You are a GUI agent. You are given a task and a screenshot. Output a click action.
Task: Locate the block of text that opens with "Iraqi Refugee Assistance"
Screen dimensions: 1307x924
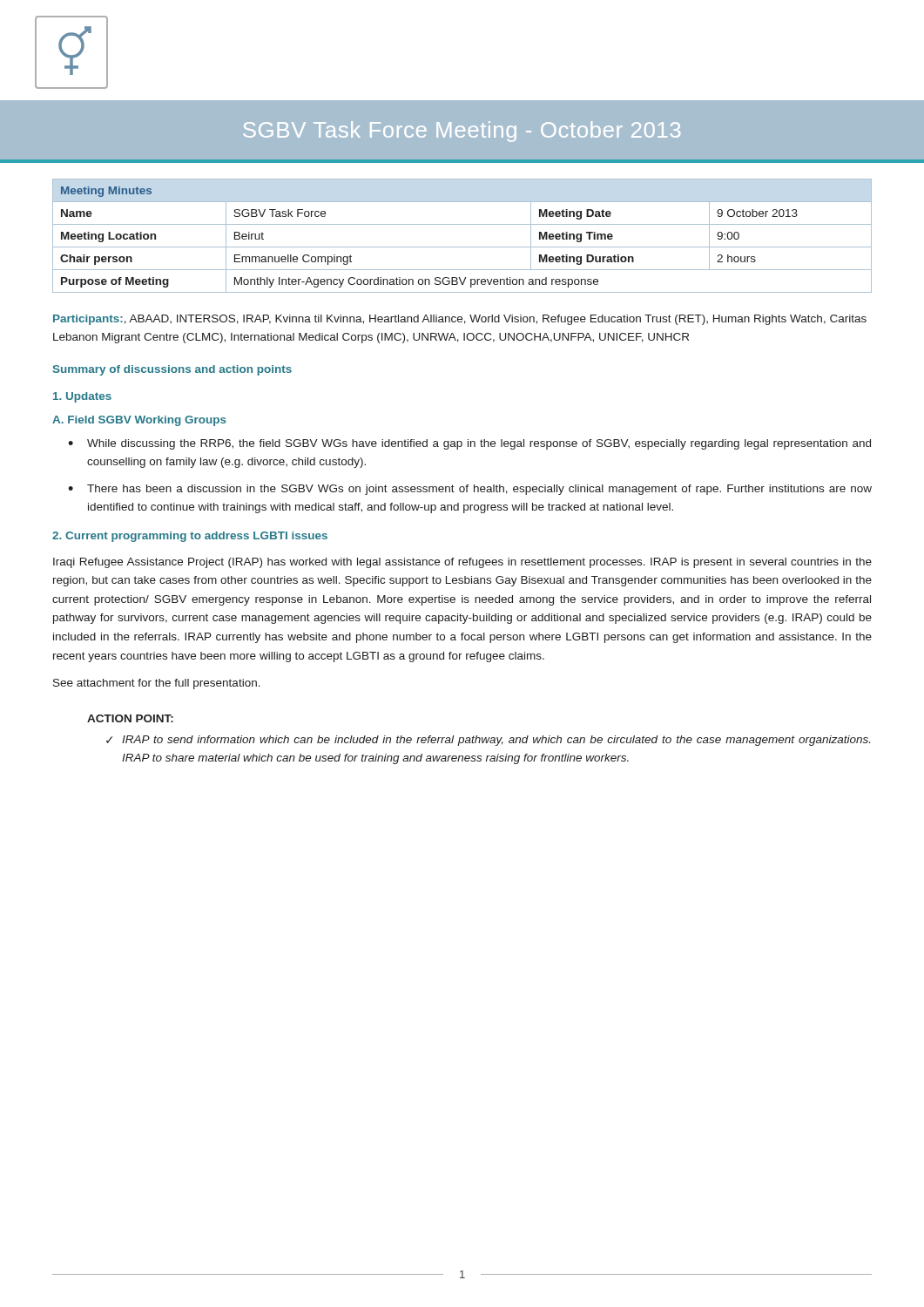462,608
